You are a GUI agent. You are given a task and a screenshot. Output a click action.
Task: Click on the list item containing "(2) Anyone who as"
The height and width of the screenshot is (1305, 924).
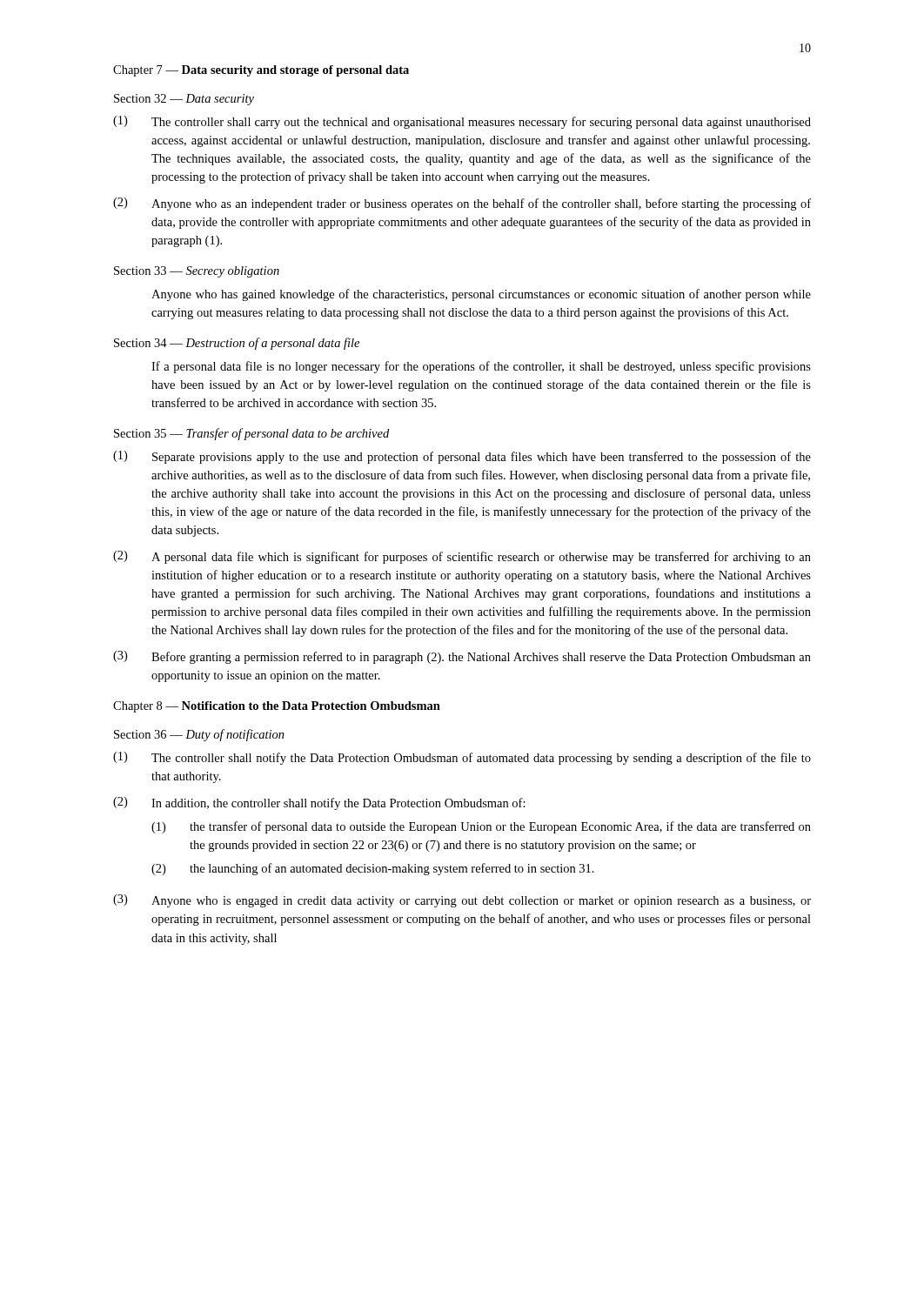pos(462,222)
